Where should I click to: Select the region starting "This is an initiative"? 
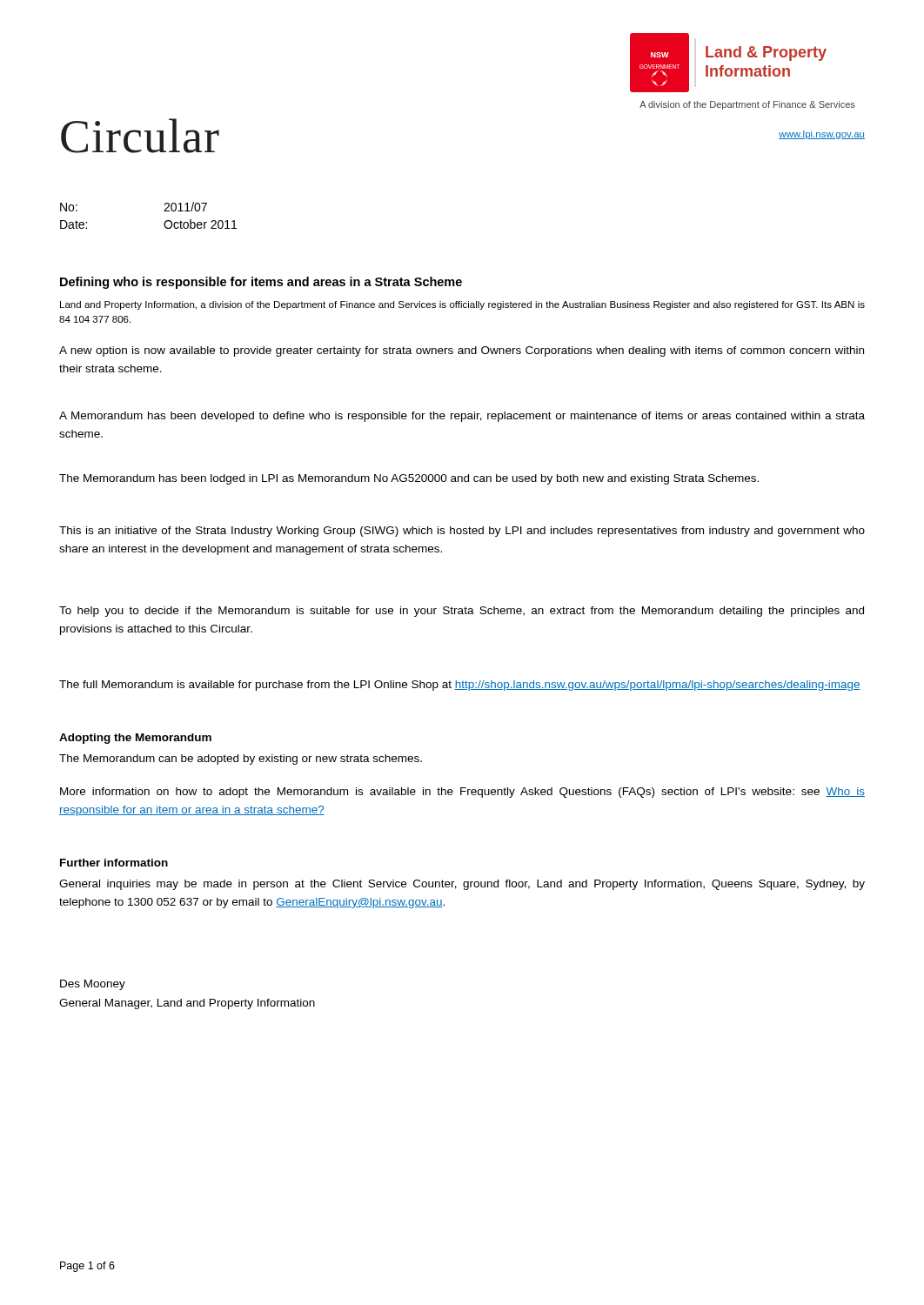[x=462, y=539]
